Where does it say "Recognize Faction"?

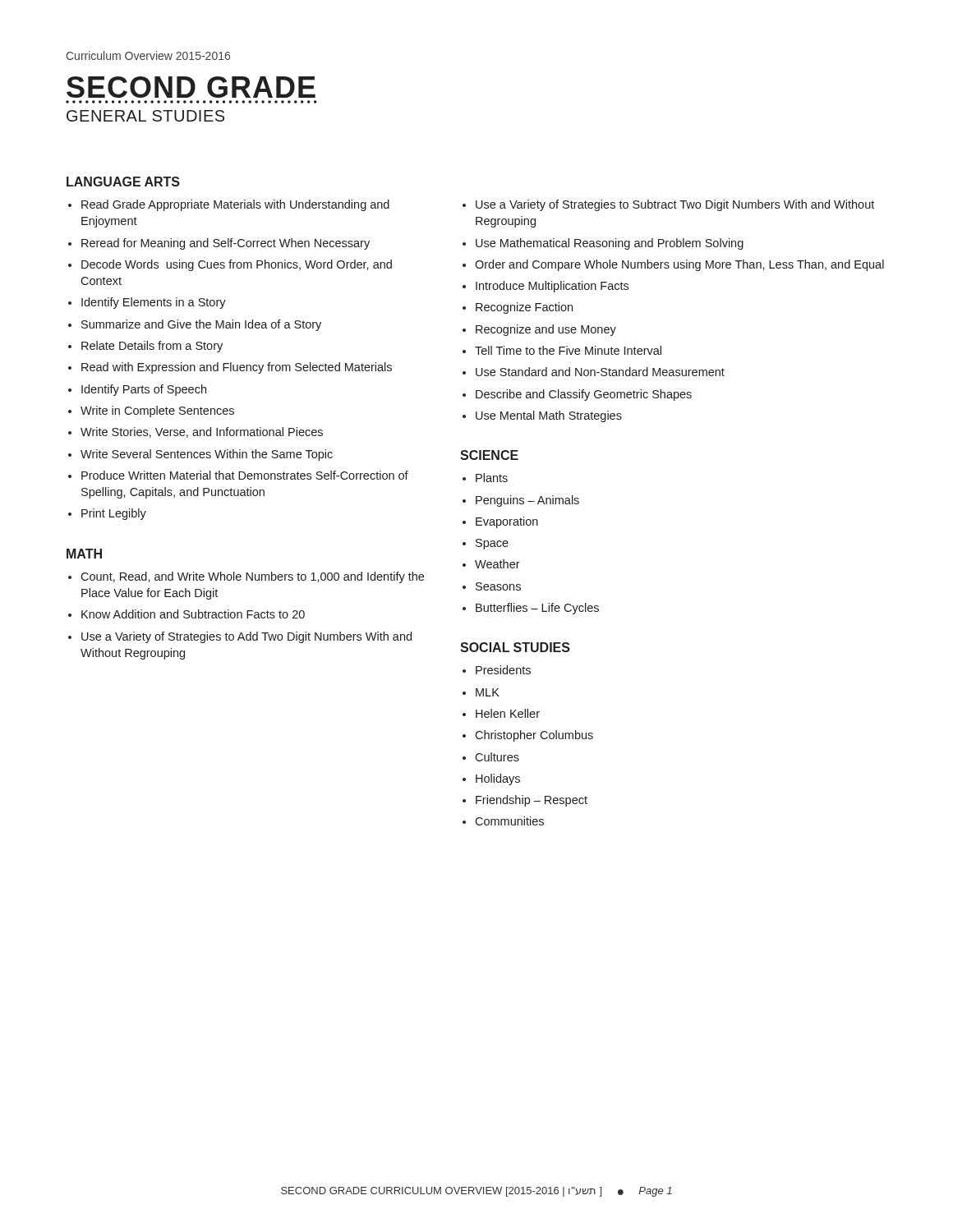pyautogui.click(x=524, y=308)
